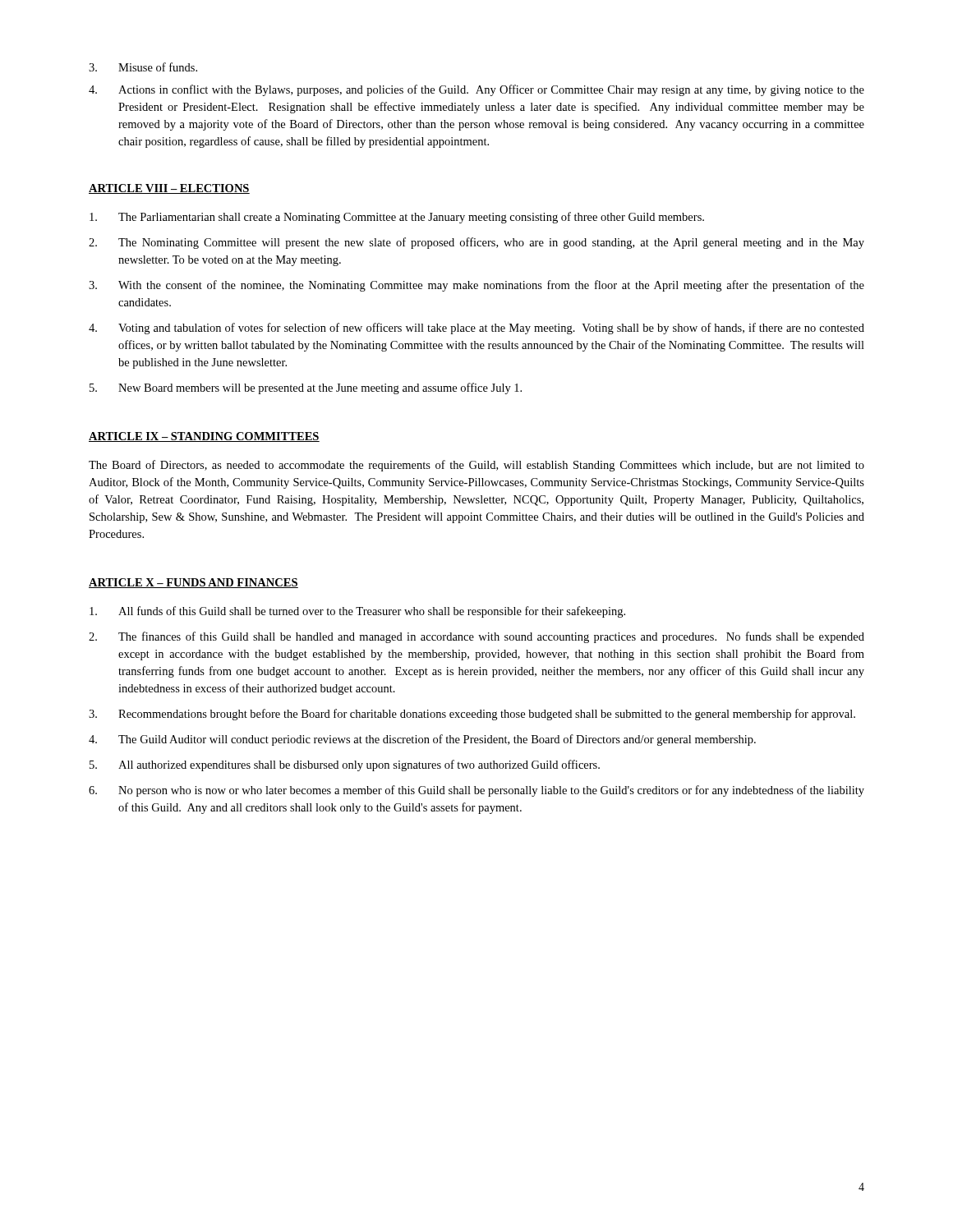Find the section header with the text "ARTICLE VIII – ELECTIONS"
Viewport: 953px width, 1232px height.
coord(169,188)
